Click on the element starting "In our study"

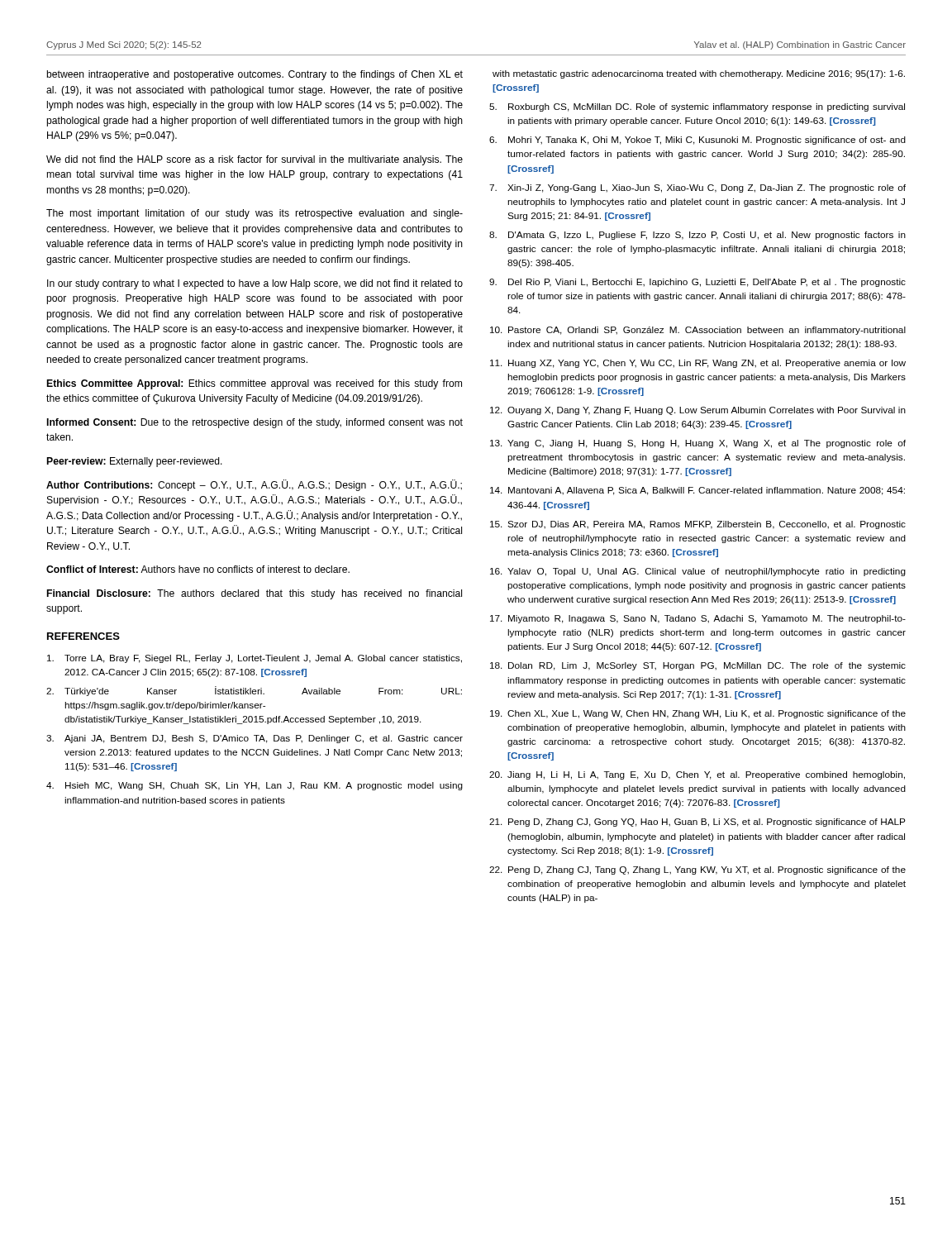255,322
